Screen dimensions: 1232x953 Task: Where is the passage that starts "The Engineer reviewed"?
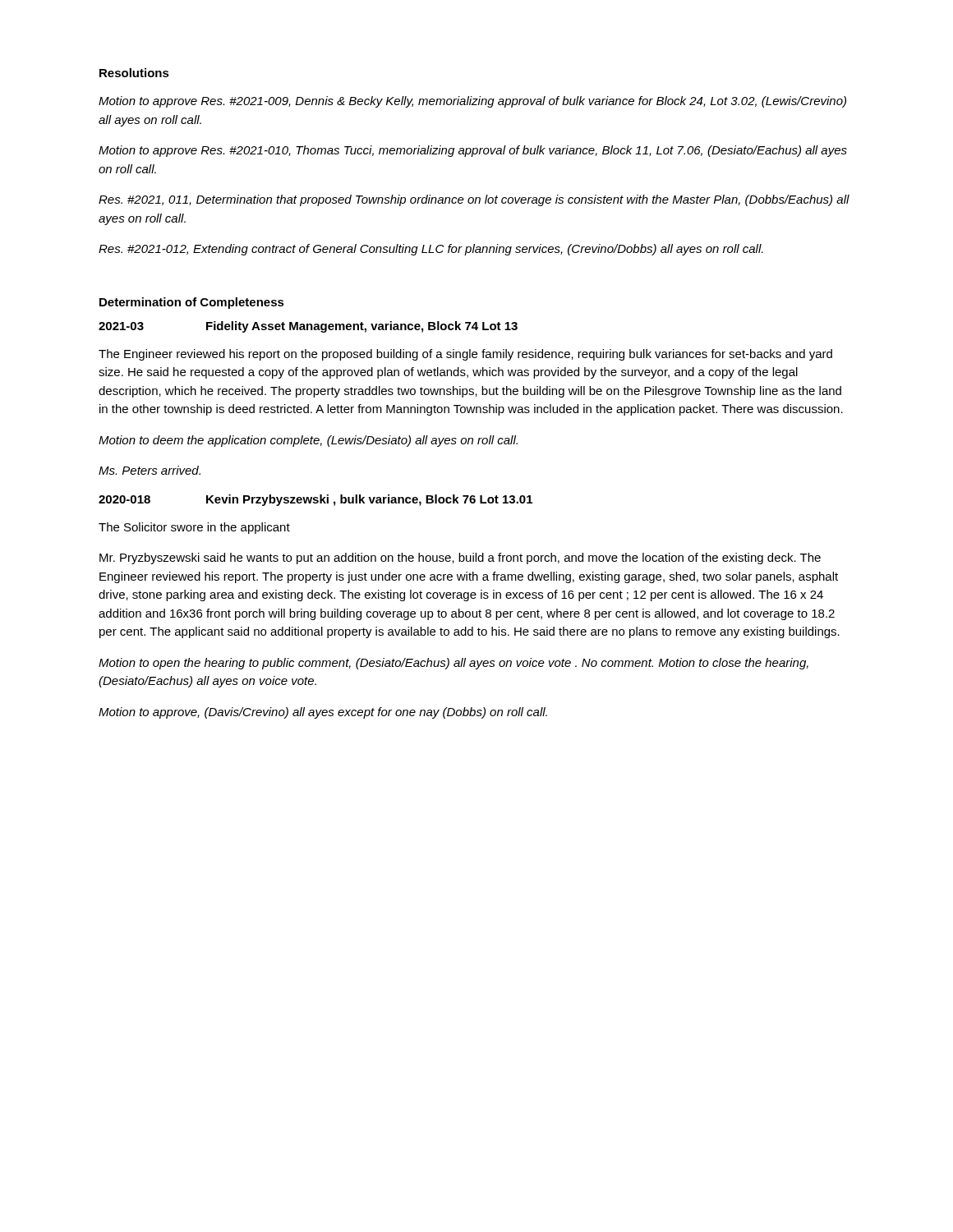point(476,382)
